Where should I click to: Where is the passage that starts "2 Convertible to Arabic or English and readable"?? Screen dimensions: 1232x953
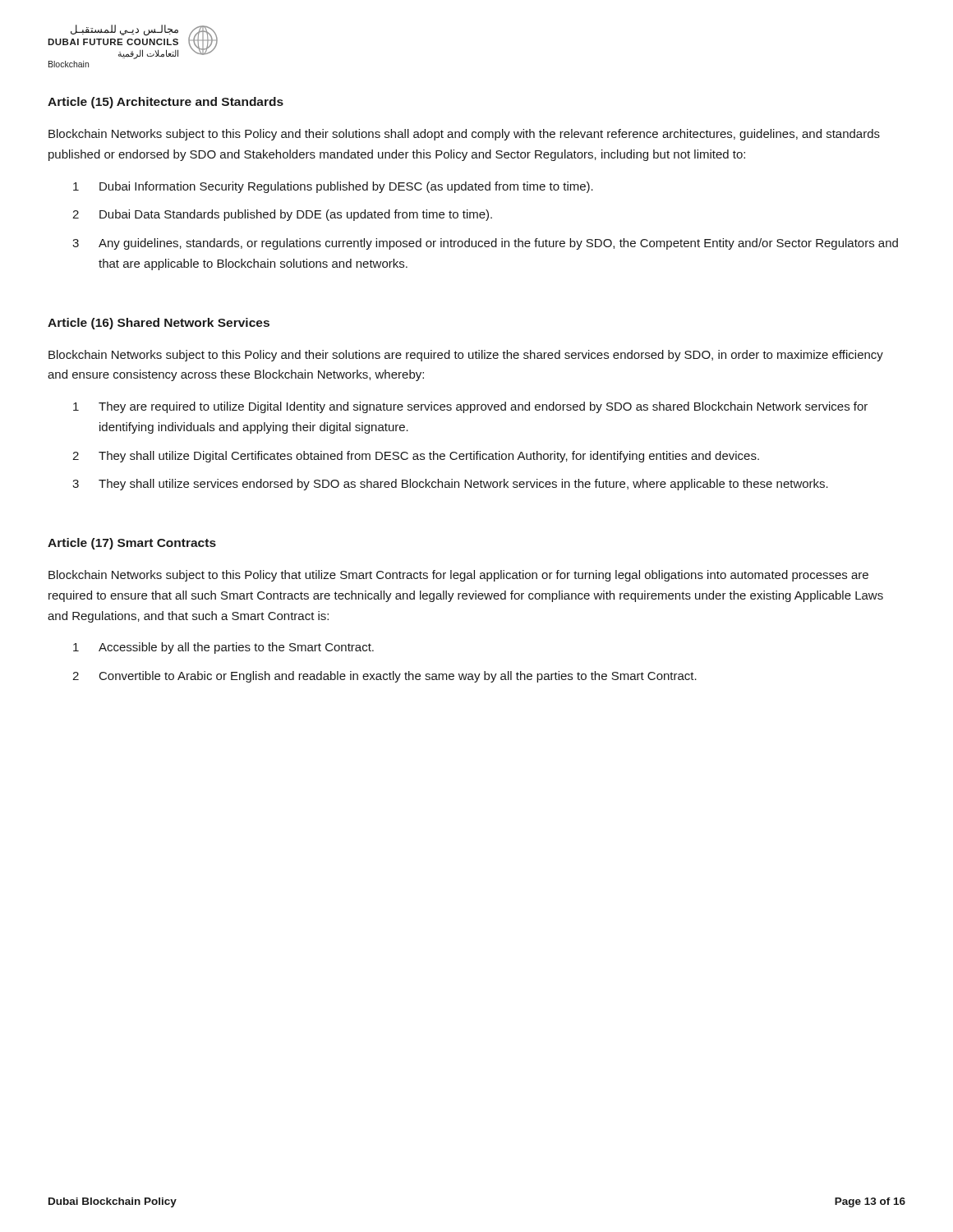[x=489, y=676]
